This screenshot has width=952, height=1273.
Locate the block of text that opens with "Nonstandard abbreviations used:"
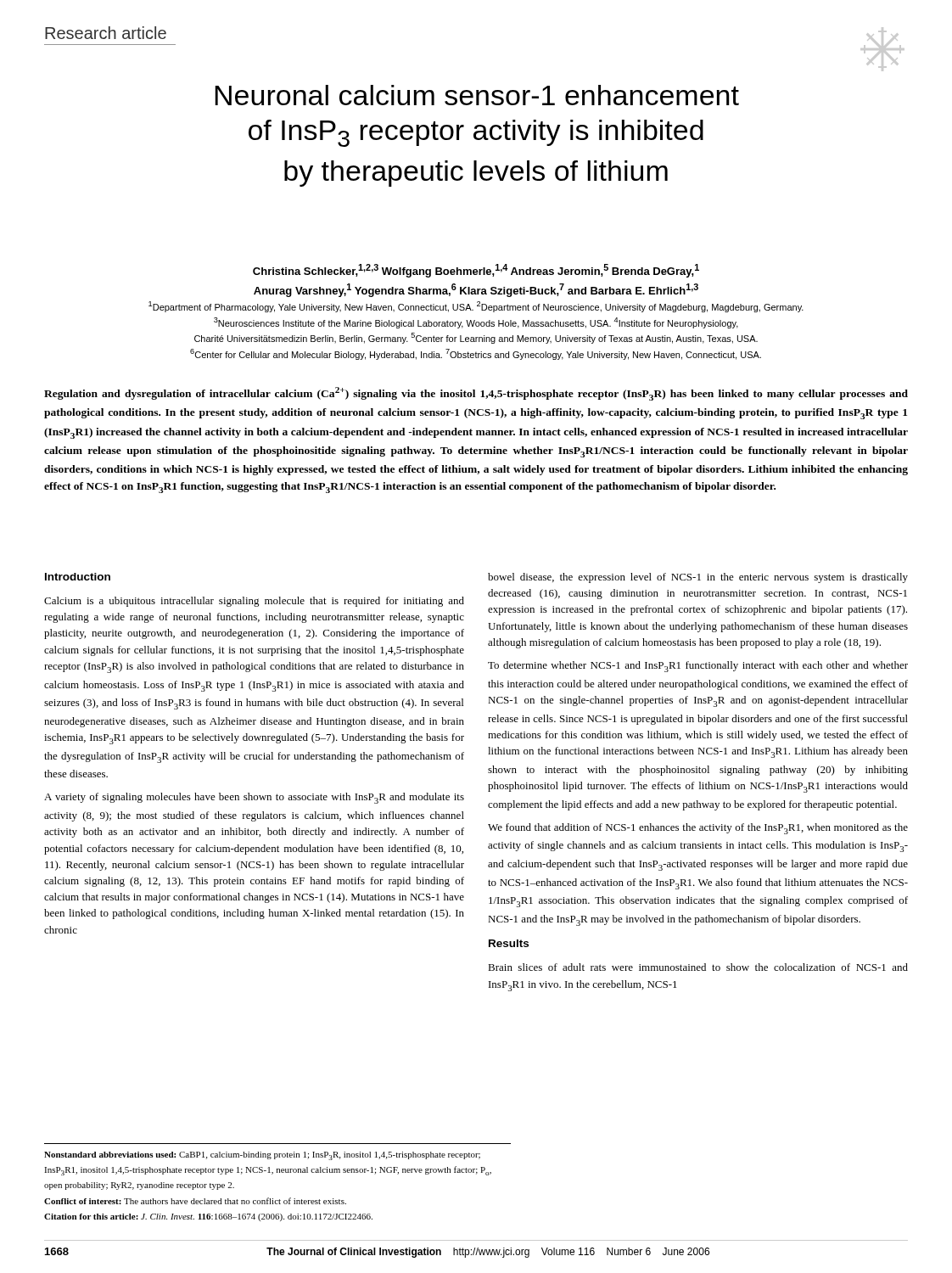[x=262, y=1156]
